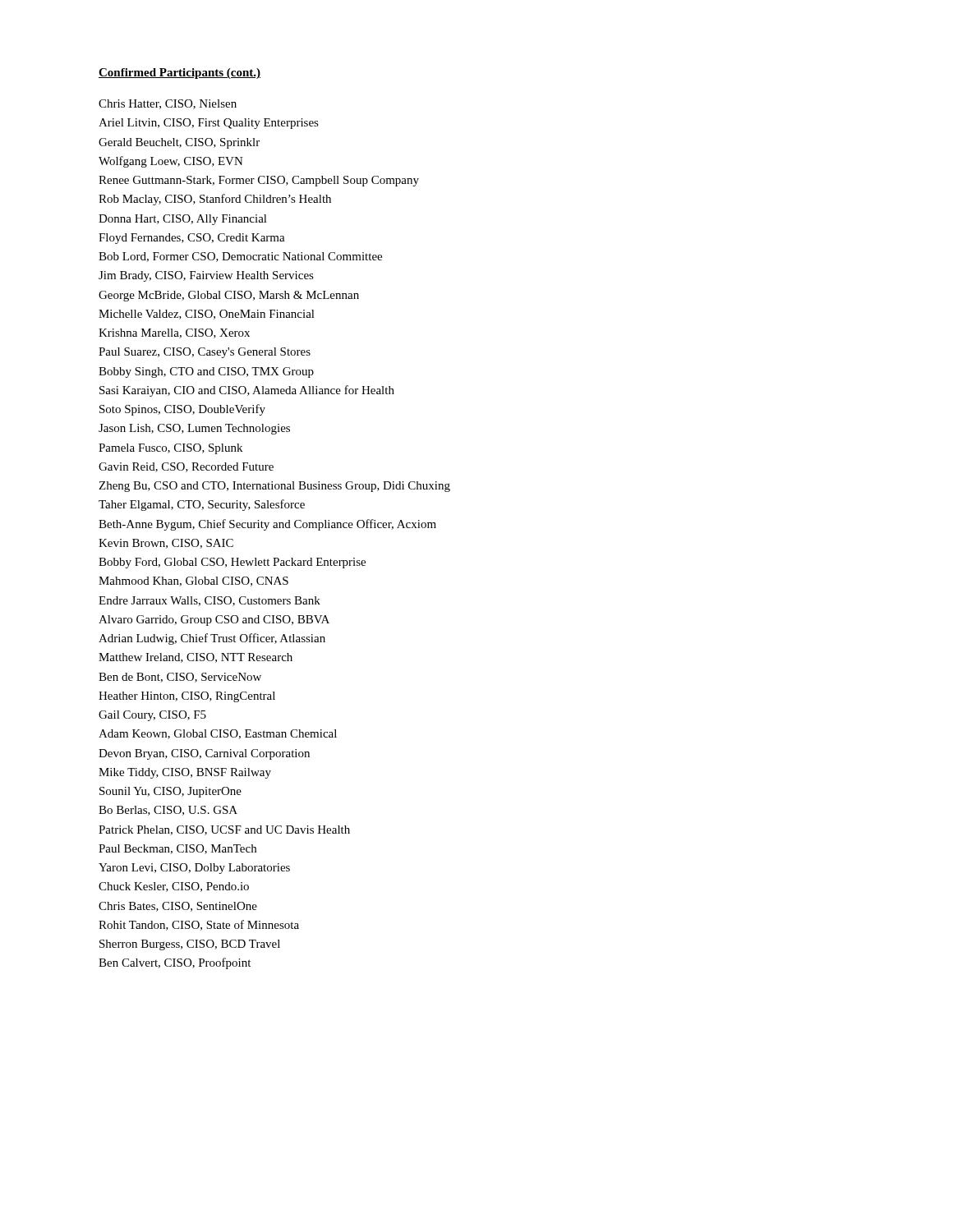Select the list item with the text "Jim Brady, CISO, Fairview Health"
The width and height of the screenshot is (953, 1232).
206,275
